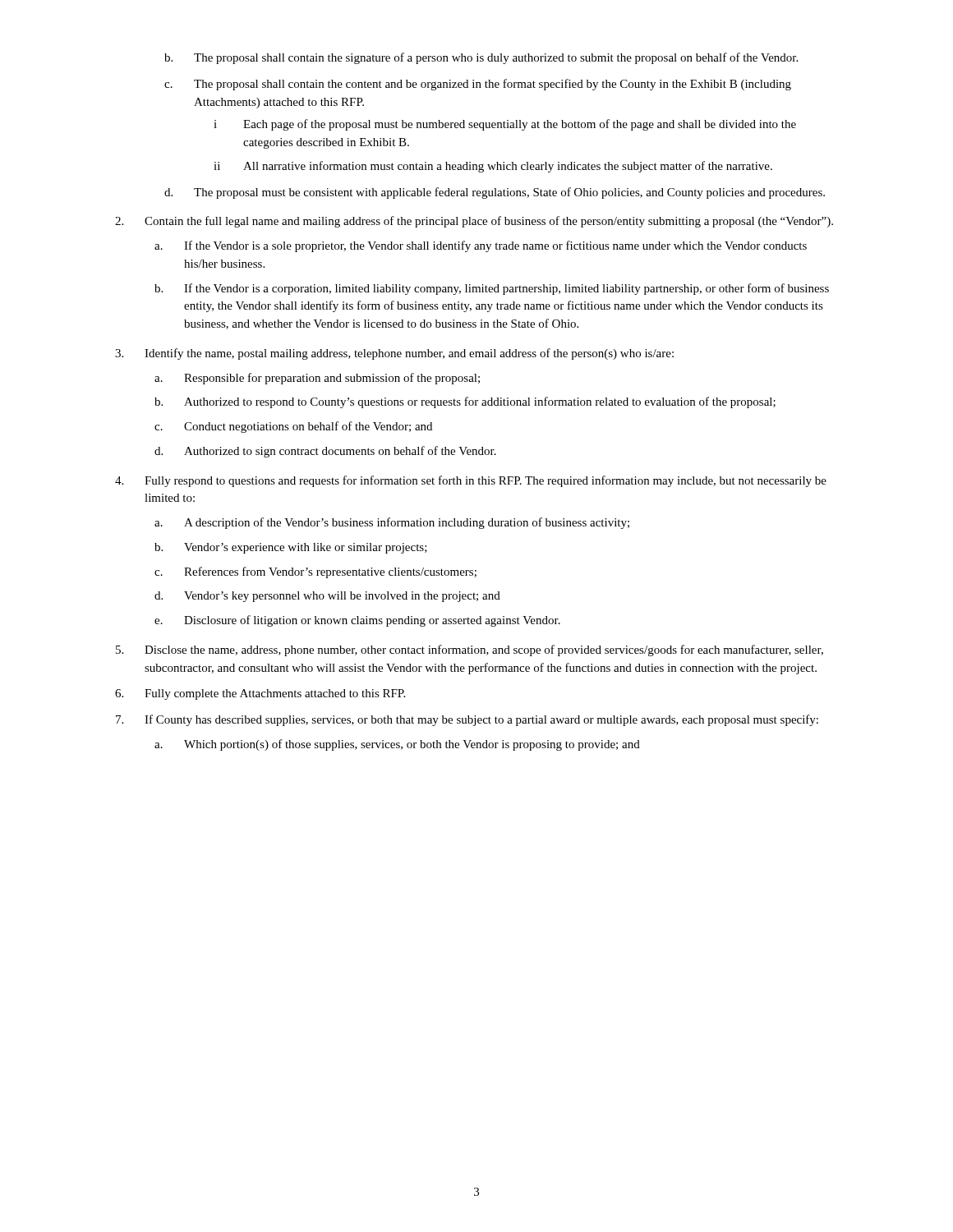
Task: Locate the block of text that opens with "d. The proposal"
Action: (x=495, y=192)
